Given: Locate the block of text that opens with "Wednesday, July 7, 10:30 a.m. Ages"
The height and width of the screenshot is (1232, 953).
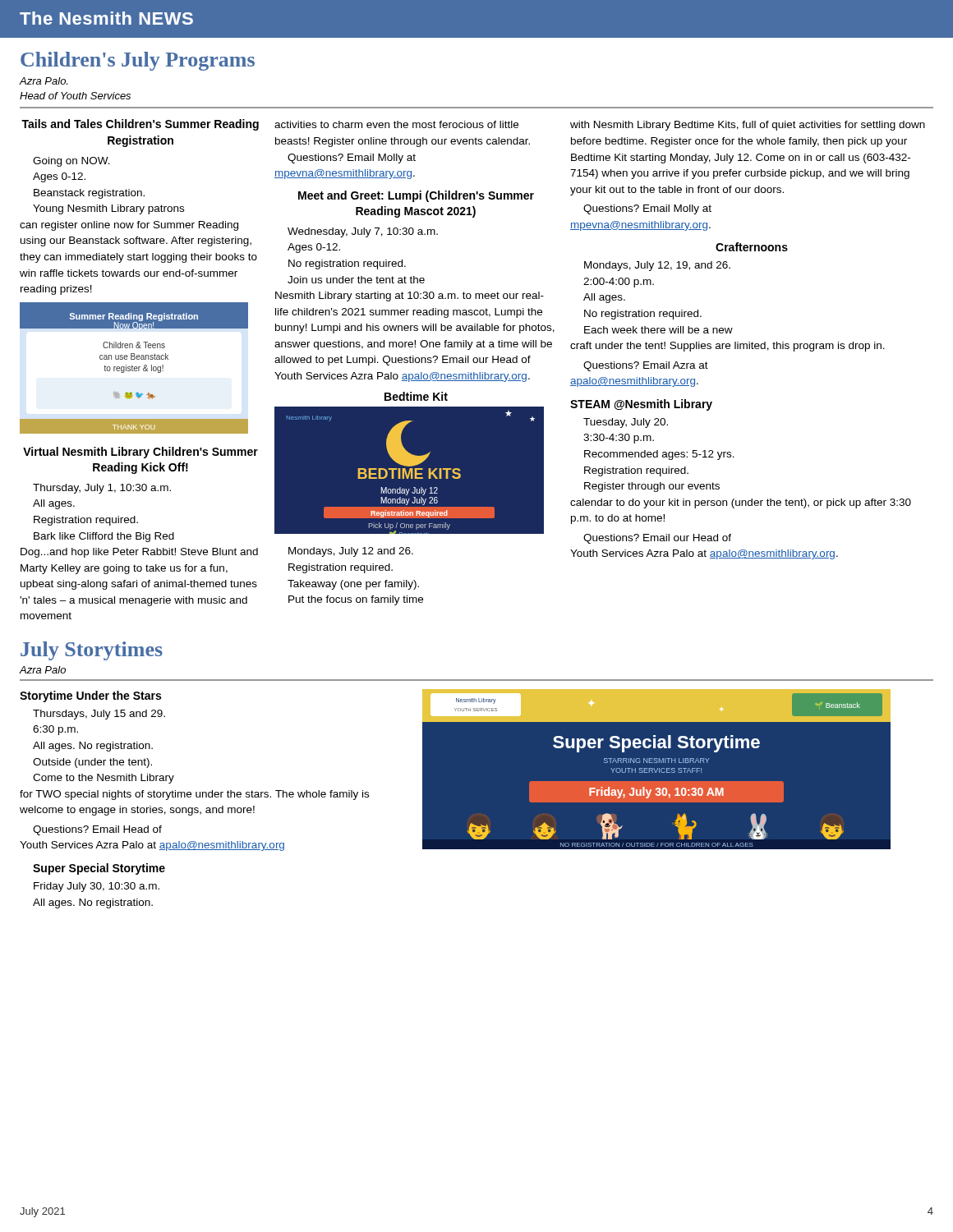Looking at the screenshot, I should point(416,303).
